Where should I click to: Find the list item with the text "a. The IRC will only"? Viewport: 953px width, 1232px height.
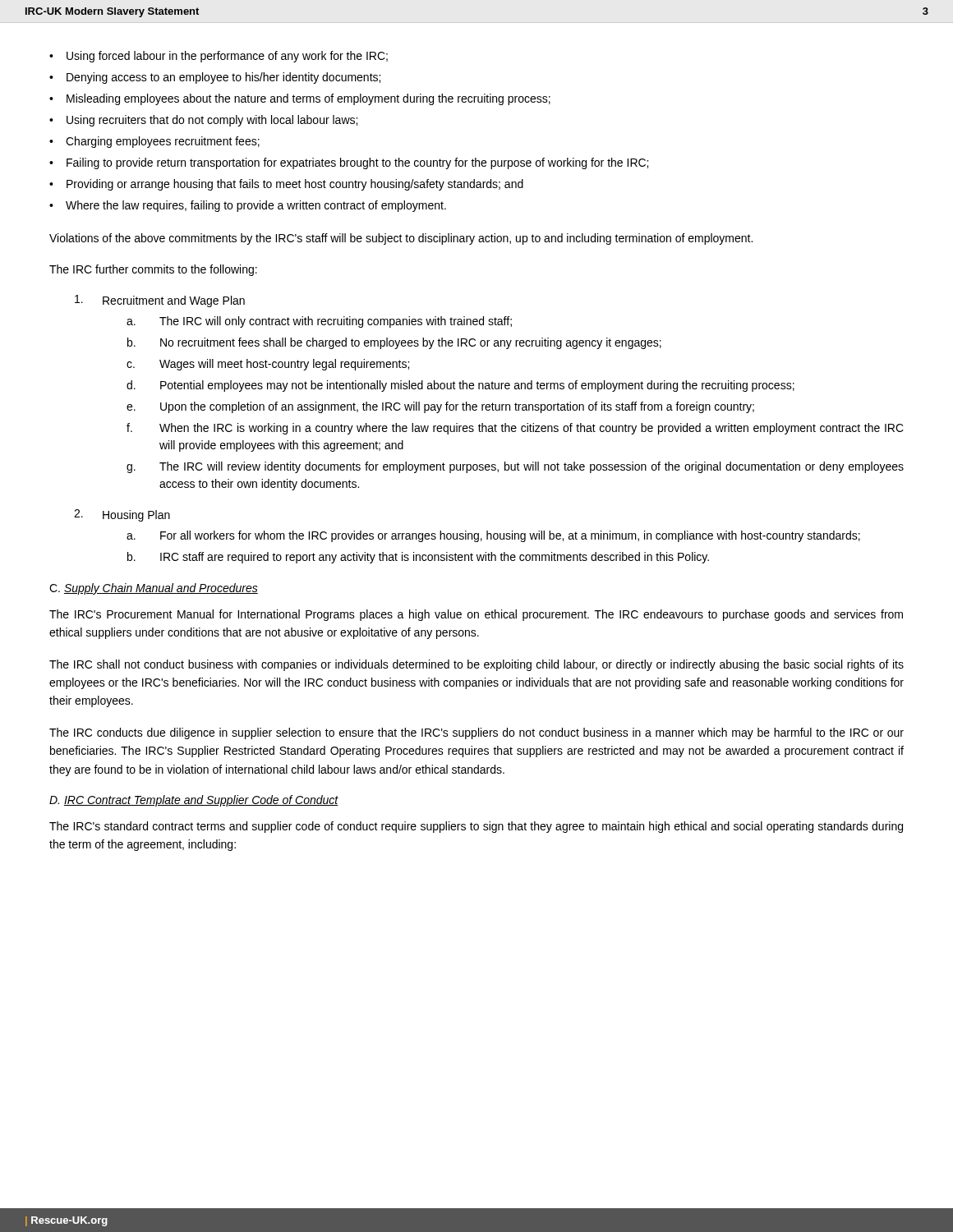[503, 321]
